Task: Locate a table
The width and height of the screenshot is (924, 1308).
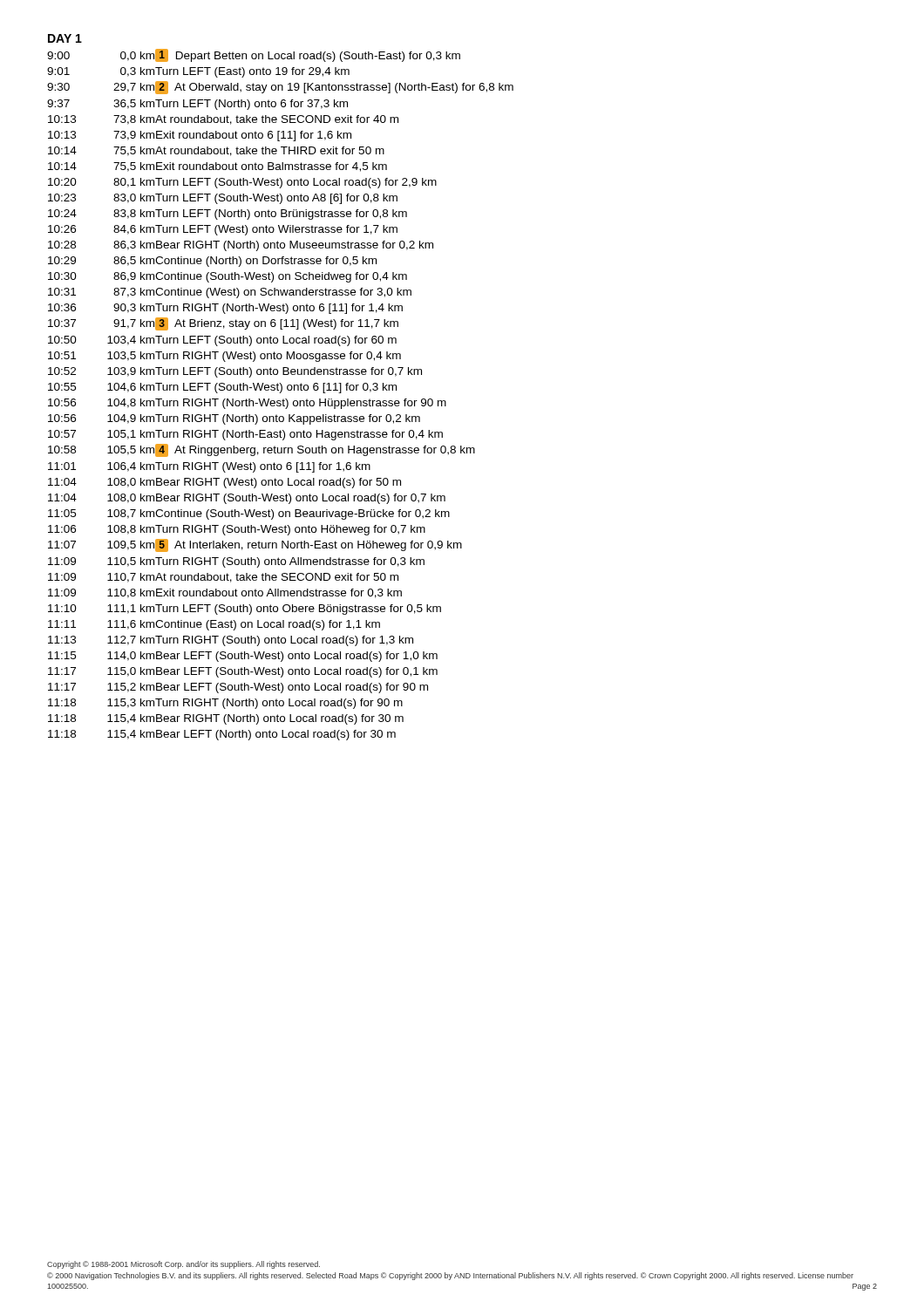Action: pyautogui.click(x=462, y=394)
